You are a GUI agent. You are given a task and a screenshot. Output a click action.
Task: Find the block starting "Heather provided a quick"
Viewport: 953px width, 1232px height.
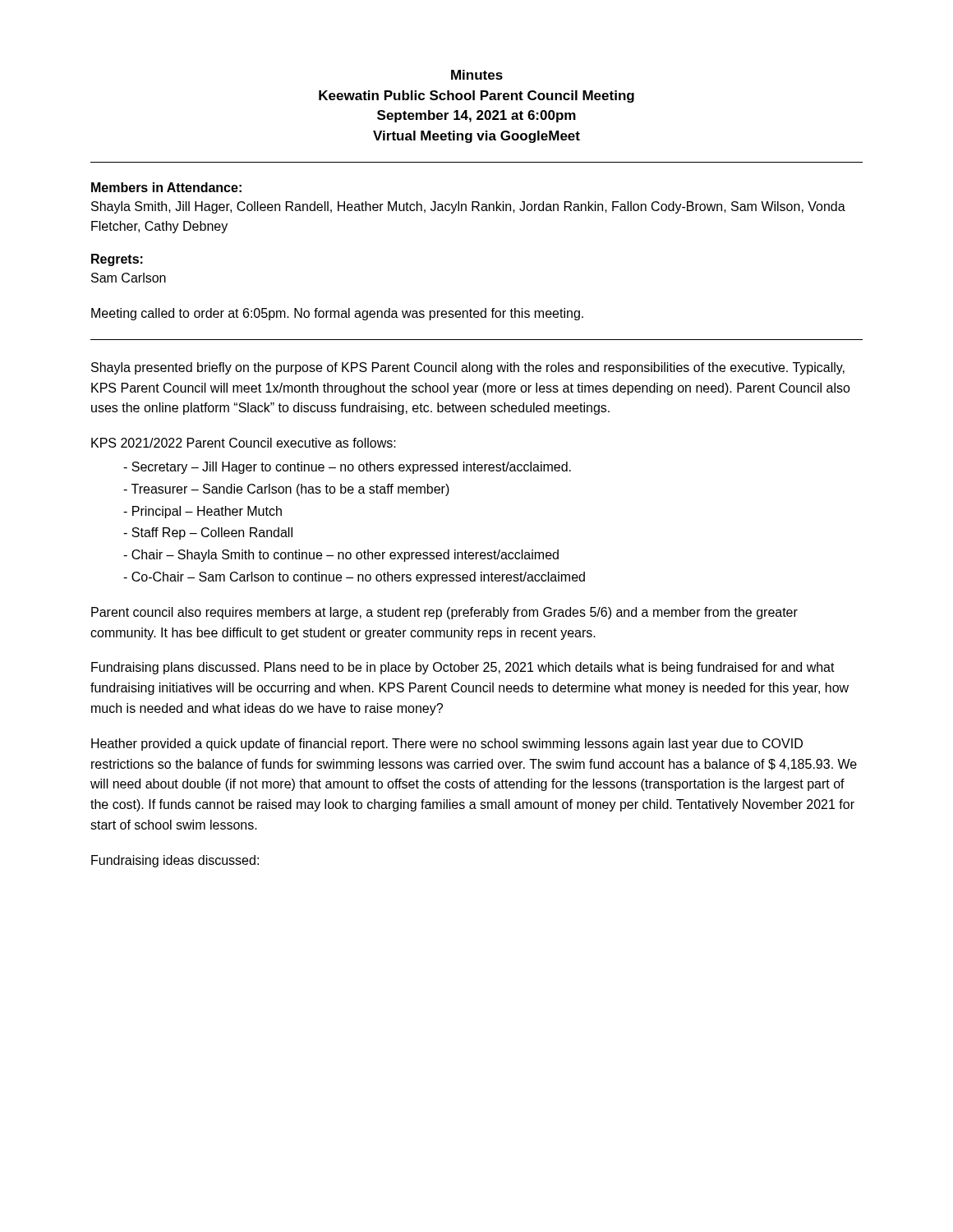pyautogui.click(x=474, y=784)
